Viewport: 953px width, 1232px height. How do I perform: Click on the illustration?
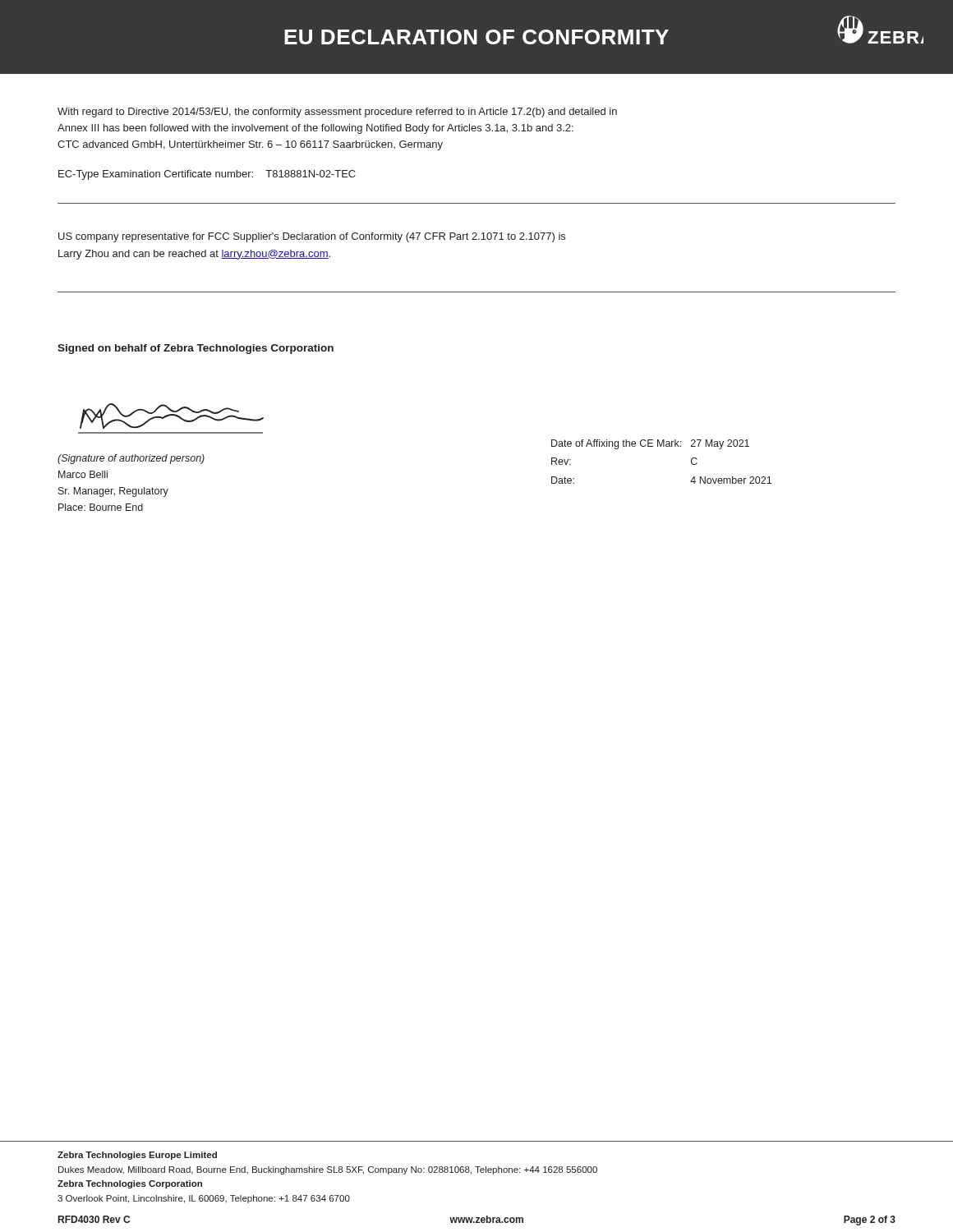click(x=205, y=408)
